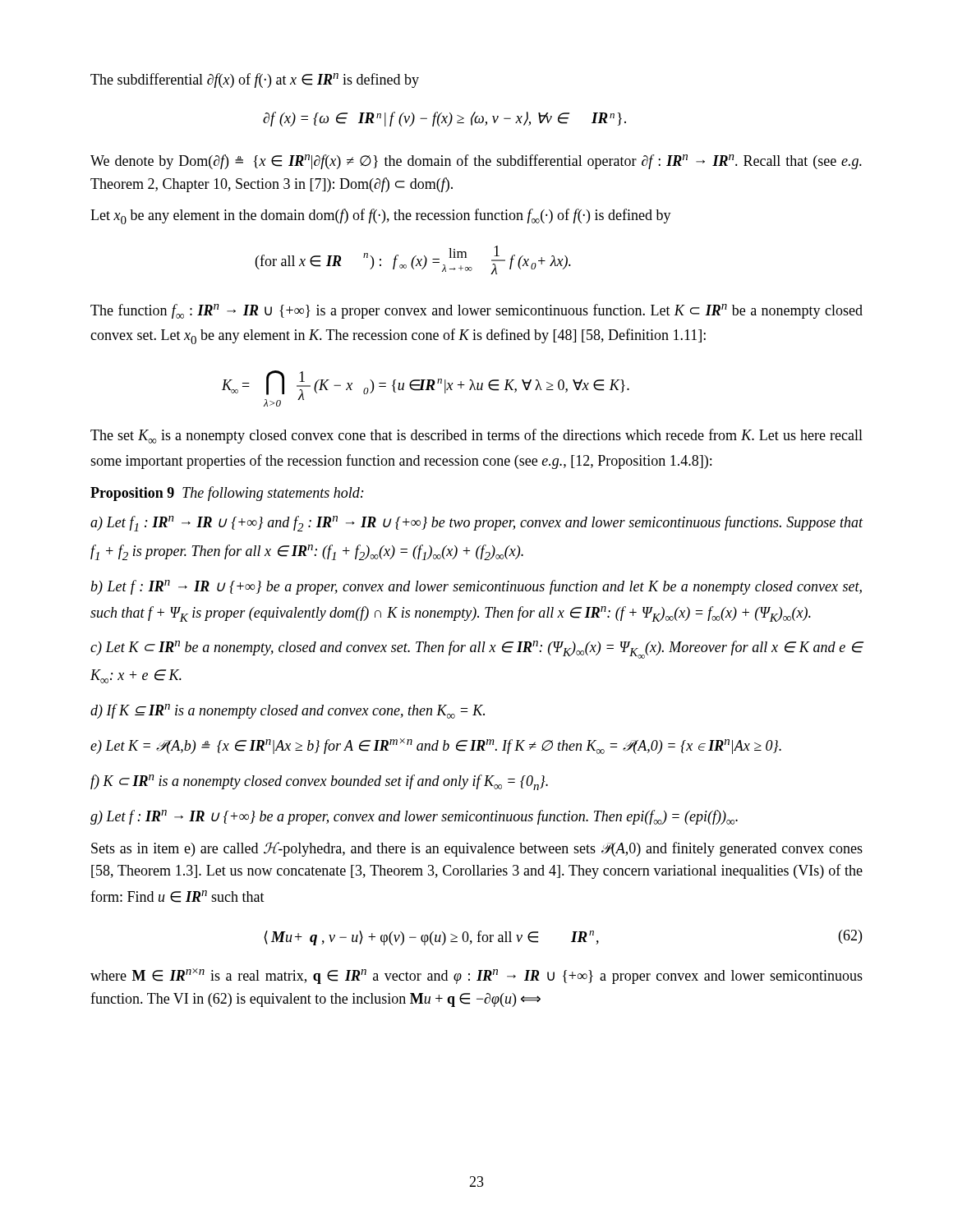Point to the block starting "We denote by"
Screen dimensions: 1232x953
(x=476, y=171)
